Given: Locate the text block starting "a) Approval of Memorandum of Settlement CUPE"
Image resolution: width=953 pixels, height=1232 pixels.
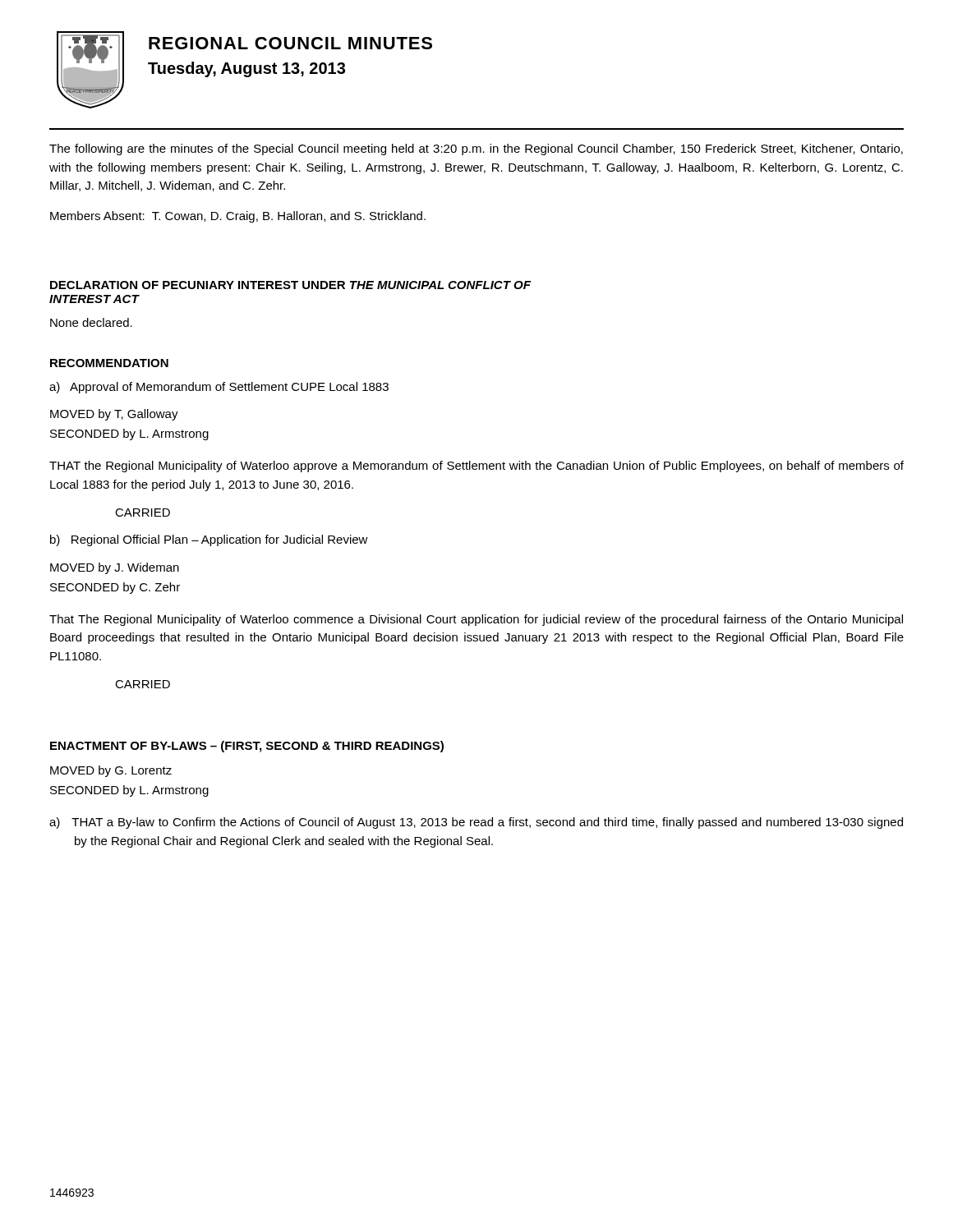Looking at the screenshot, I should (219, 386).
